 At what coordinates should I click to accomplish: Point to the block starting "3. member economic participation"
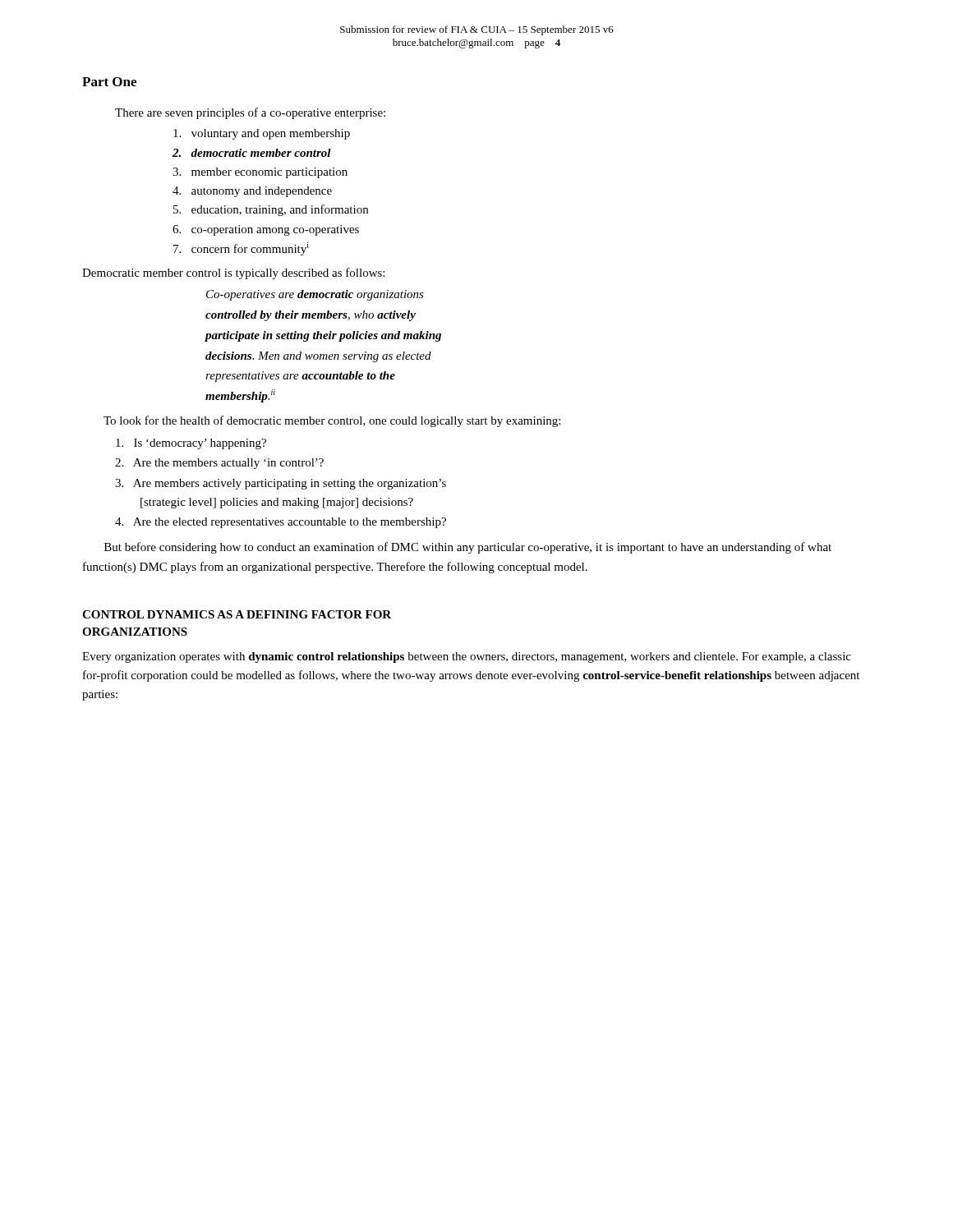(260, 171)
